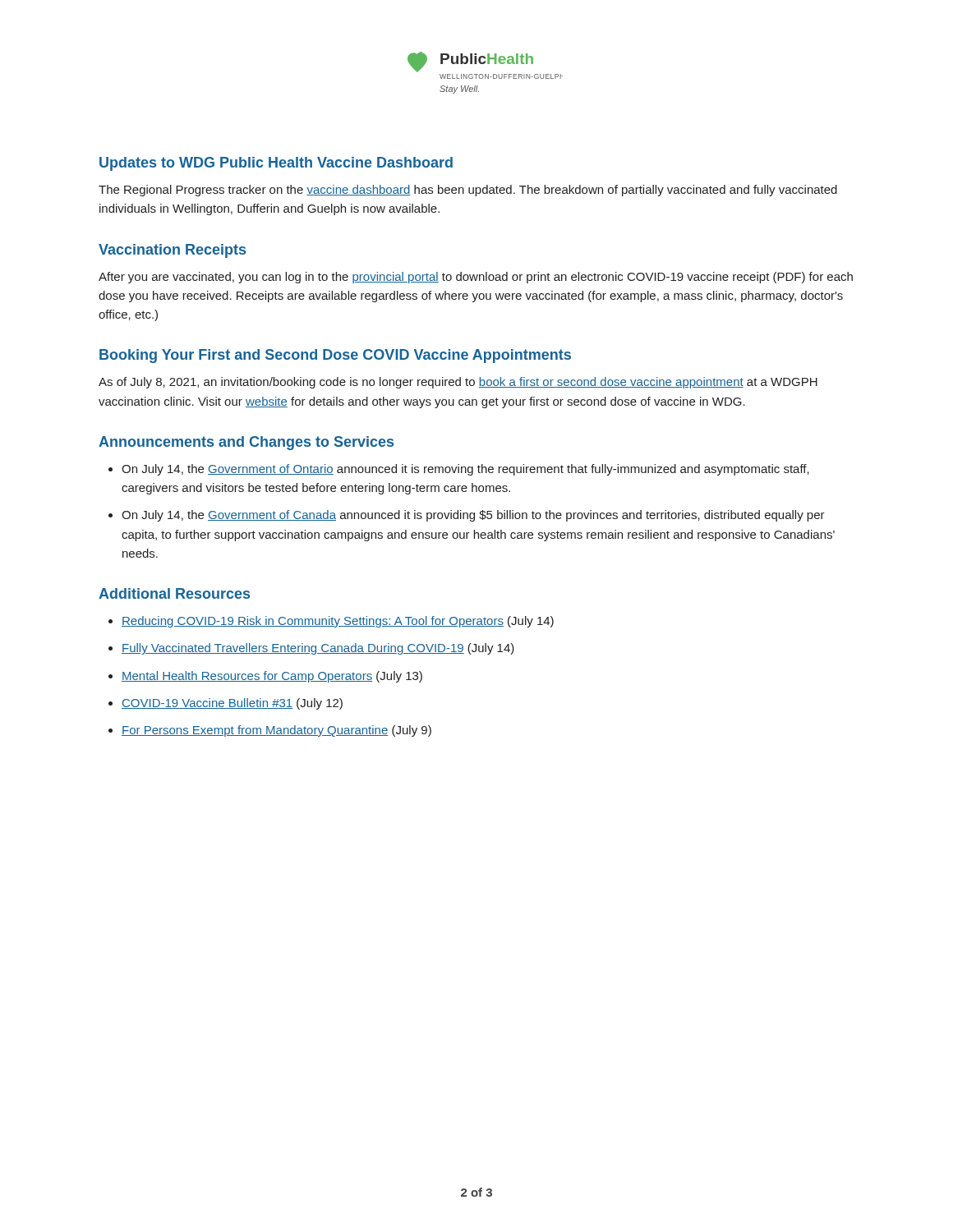Navigate to the block starting "COVID-19 Vaccine Bulletin #31 (July 12)"
Viewport: 953px width, 1232px height.
point(232,702)
